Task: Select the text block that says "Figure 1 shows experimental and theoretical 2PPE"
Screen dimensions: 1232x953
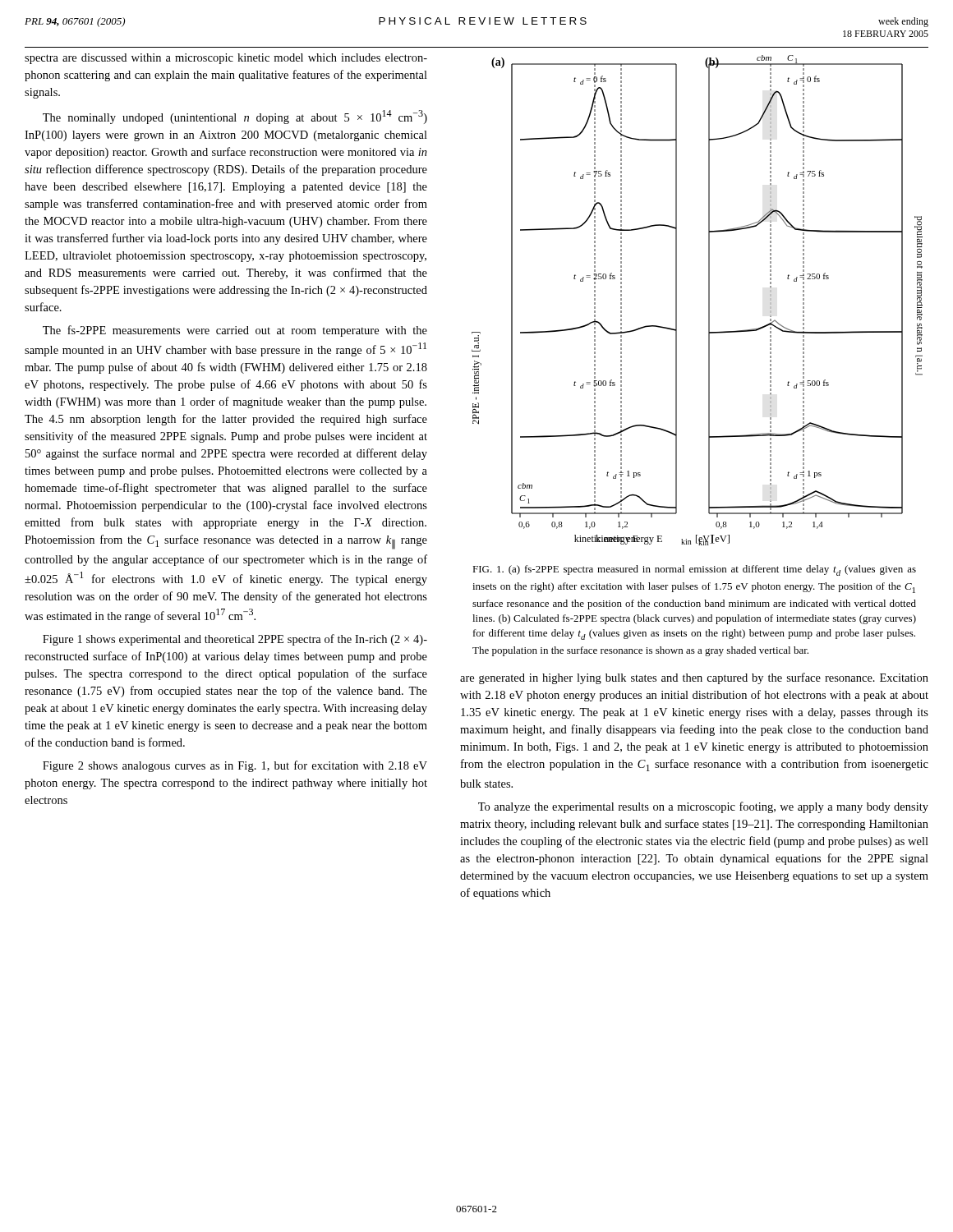Action: (226, 691)
